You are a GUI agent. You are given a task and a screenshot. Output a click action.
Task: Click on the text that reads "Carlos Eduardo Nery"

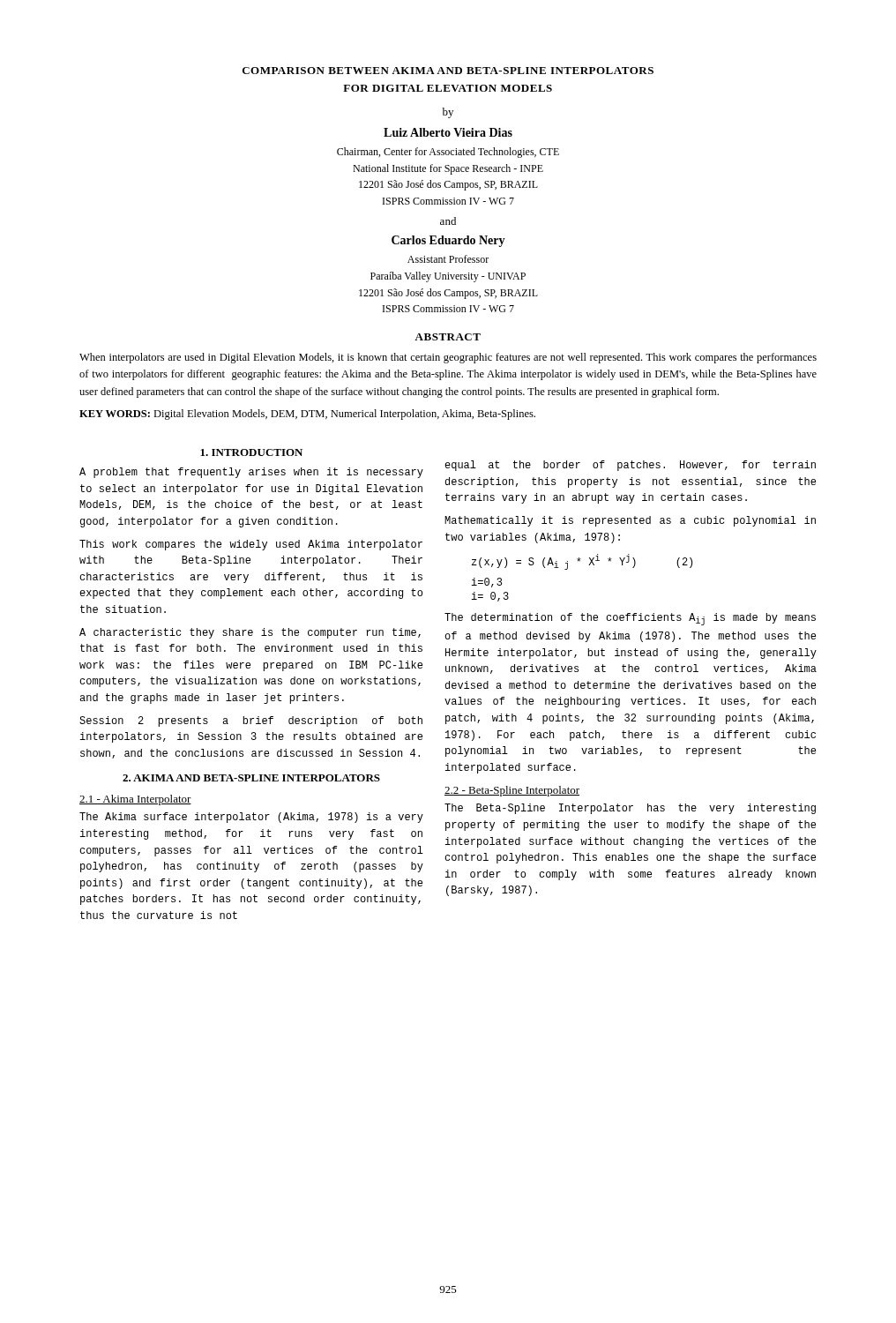(448, 241)
